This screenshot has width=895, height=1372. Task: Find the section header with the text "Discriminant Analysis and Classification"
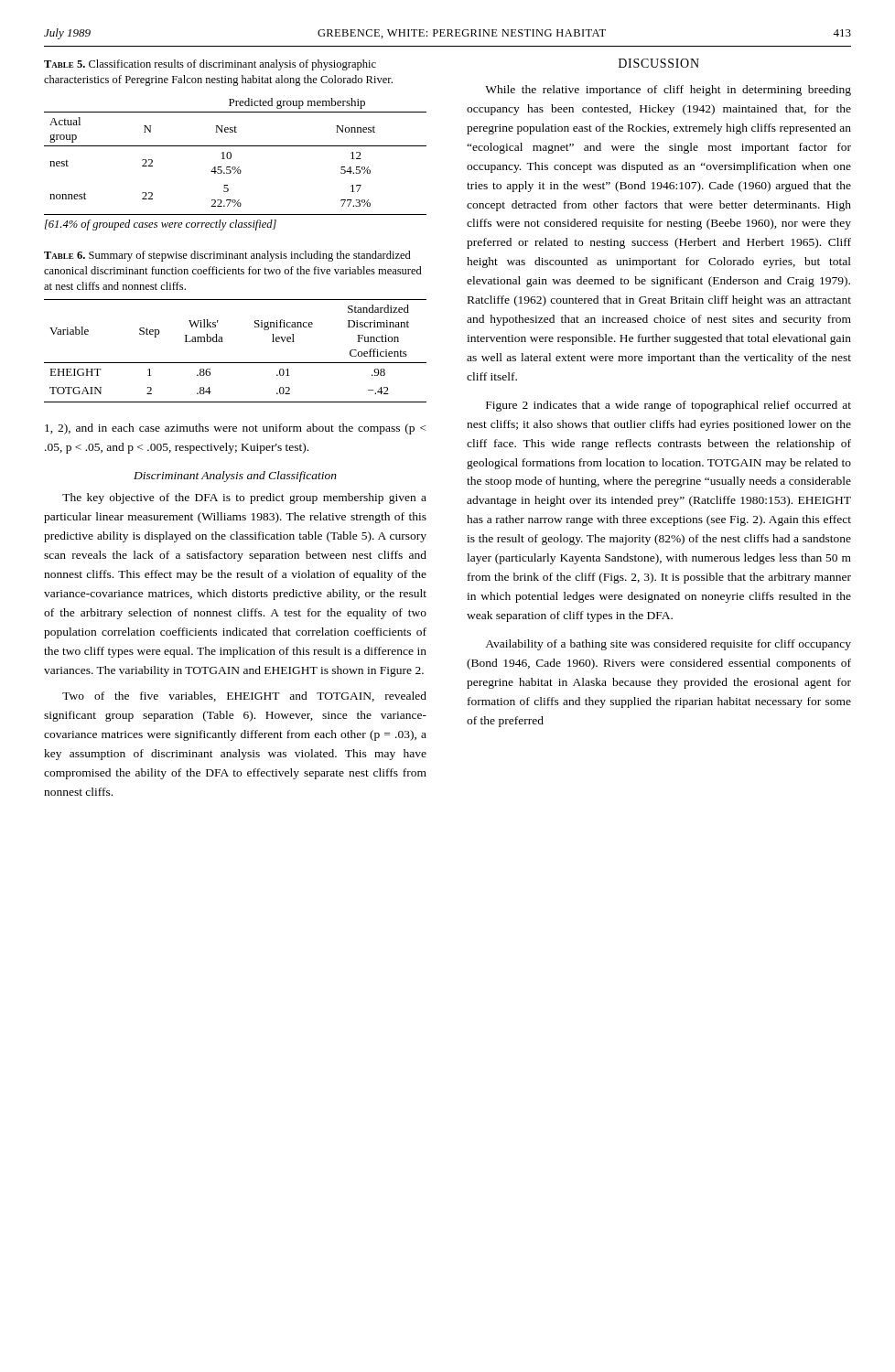[x=235, y=475]
